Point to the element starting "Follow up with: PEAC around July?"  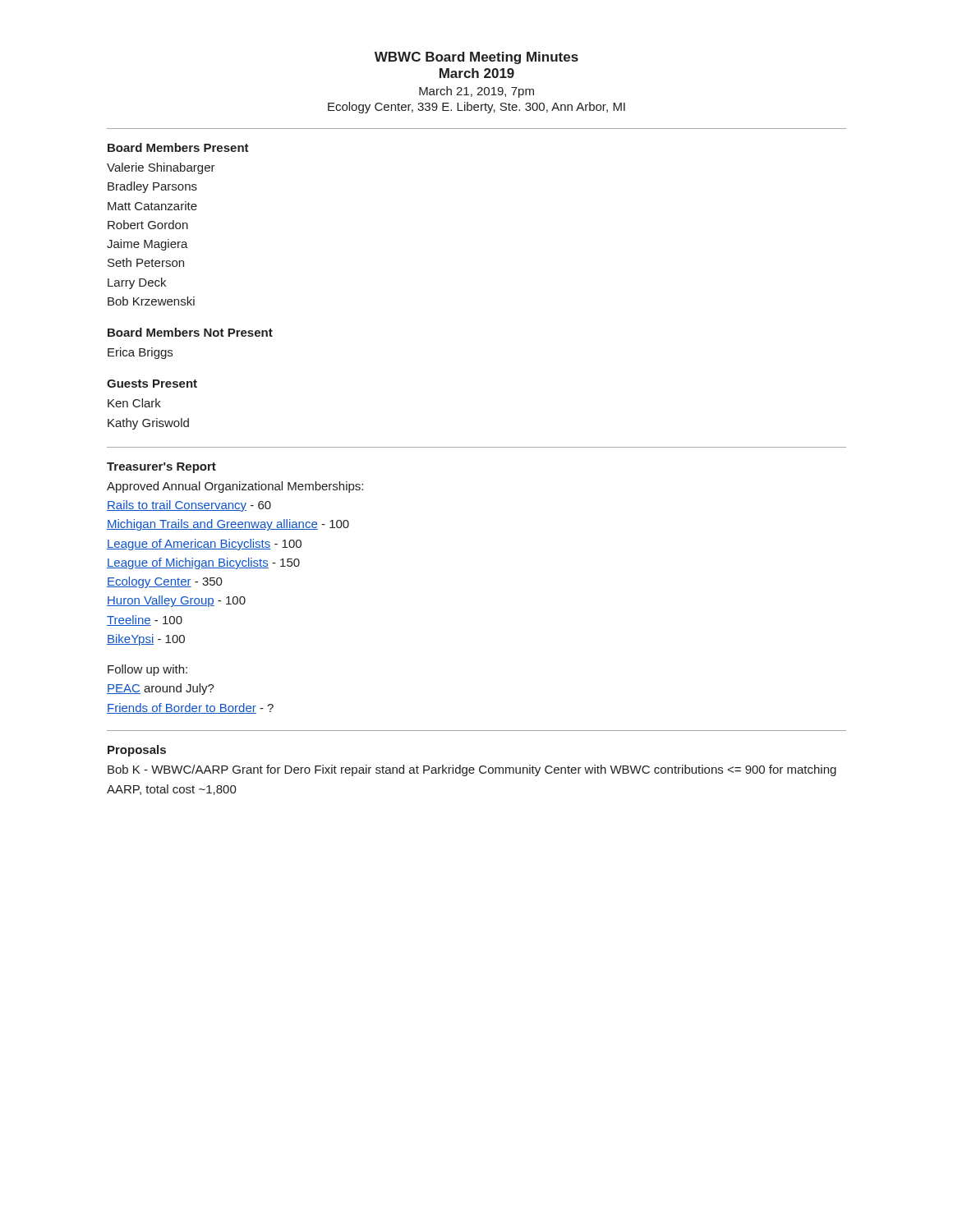click(x=190, y=688)
